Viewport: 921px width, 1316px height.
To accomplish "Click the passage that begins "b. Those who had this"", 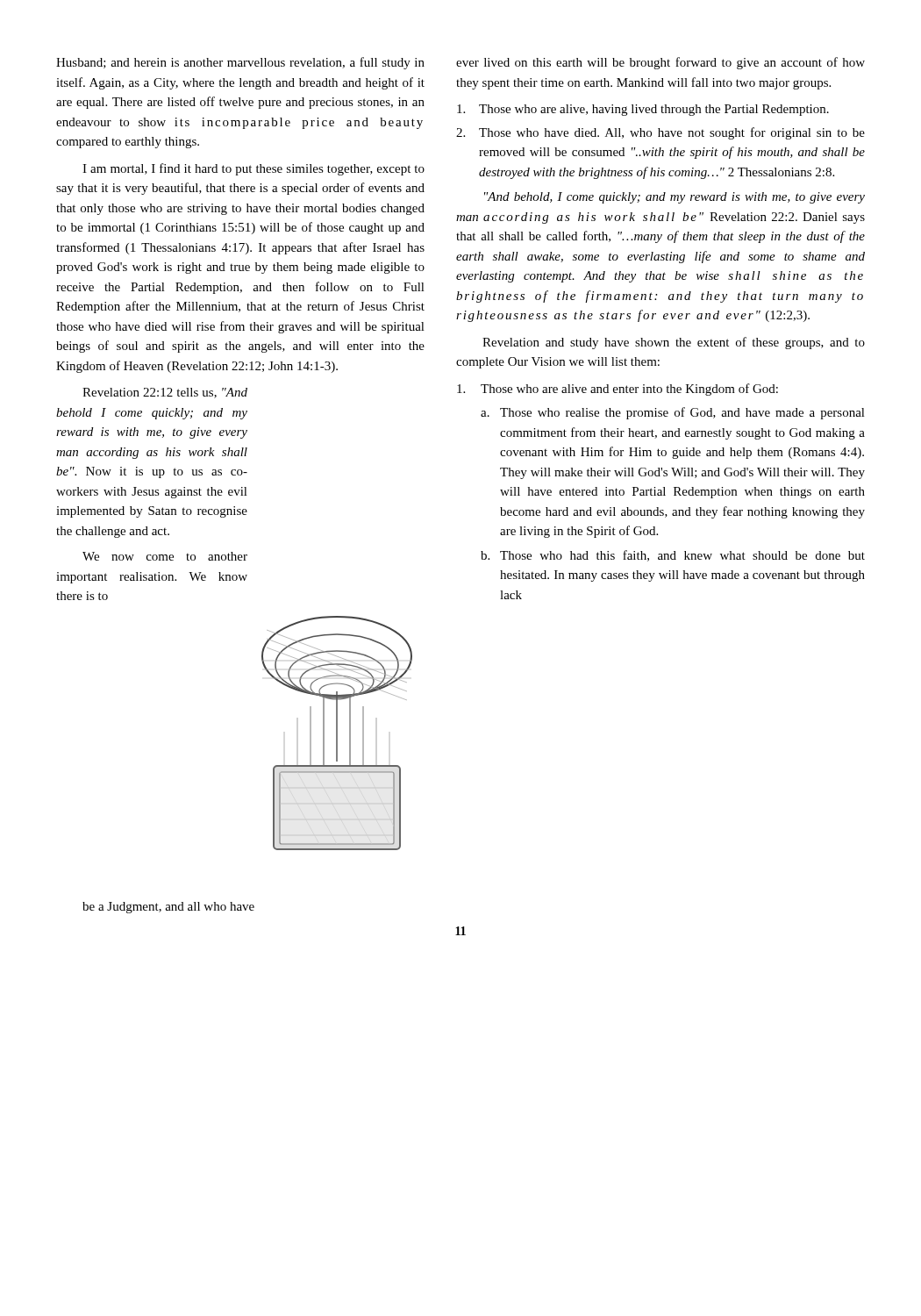I will point(673,575).
